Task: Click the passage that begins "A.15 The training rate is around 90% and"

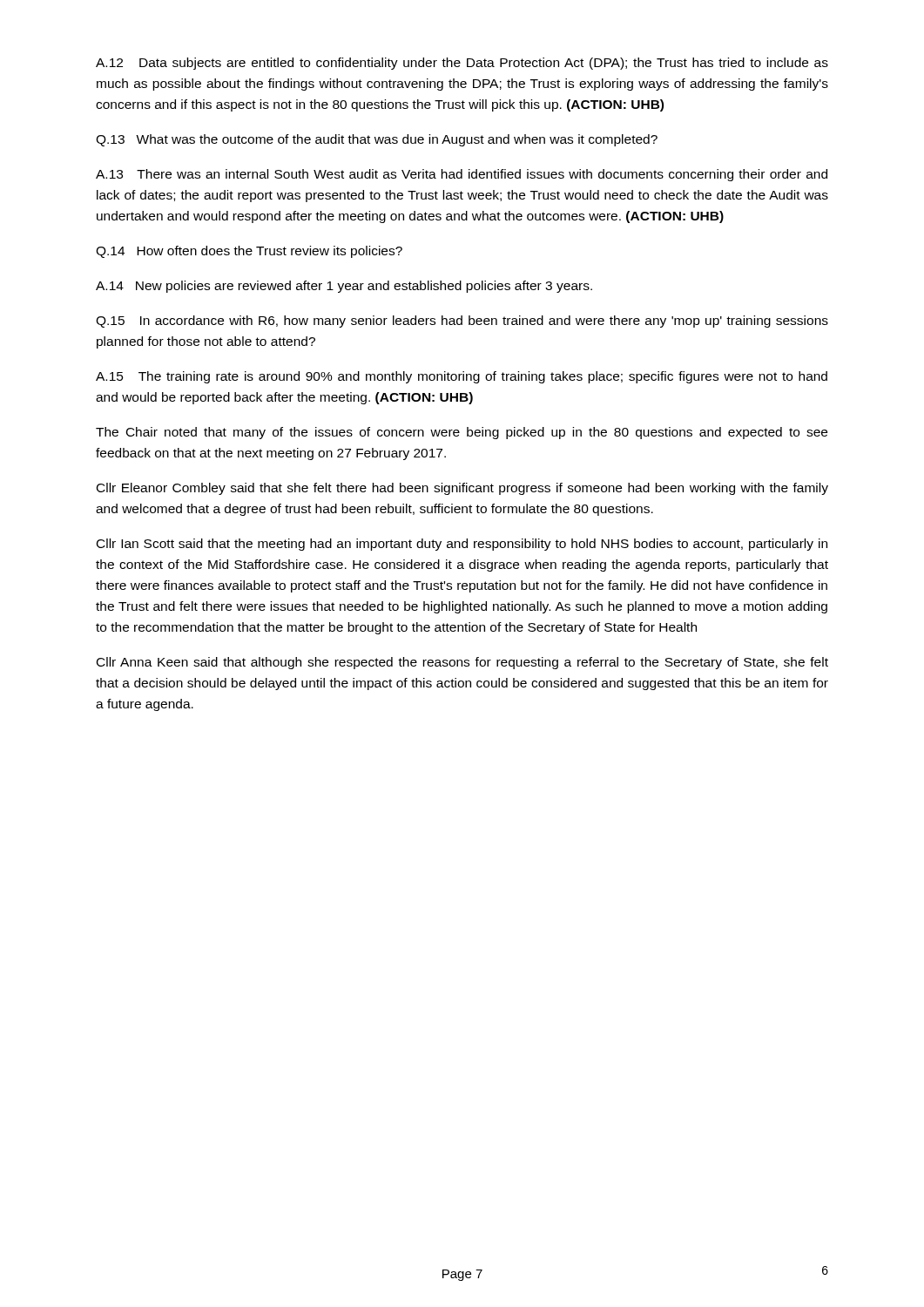Action: click(462, 387)
